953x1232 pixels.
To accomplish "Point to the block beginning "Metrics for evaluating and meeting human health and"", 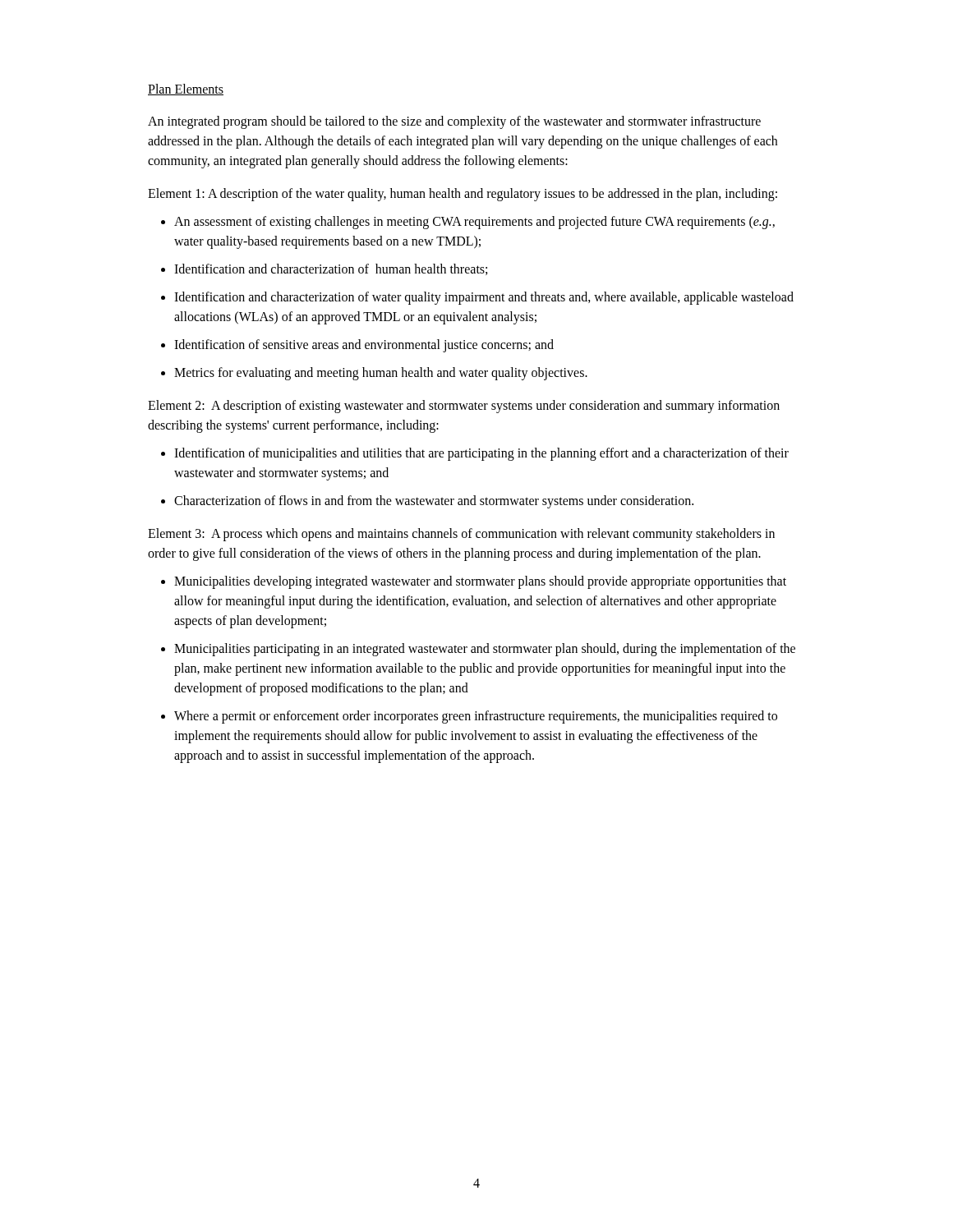I will coord(381,372).
